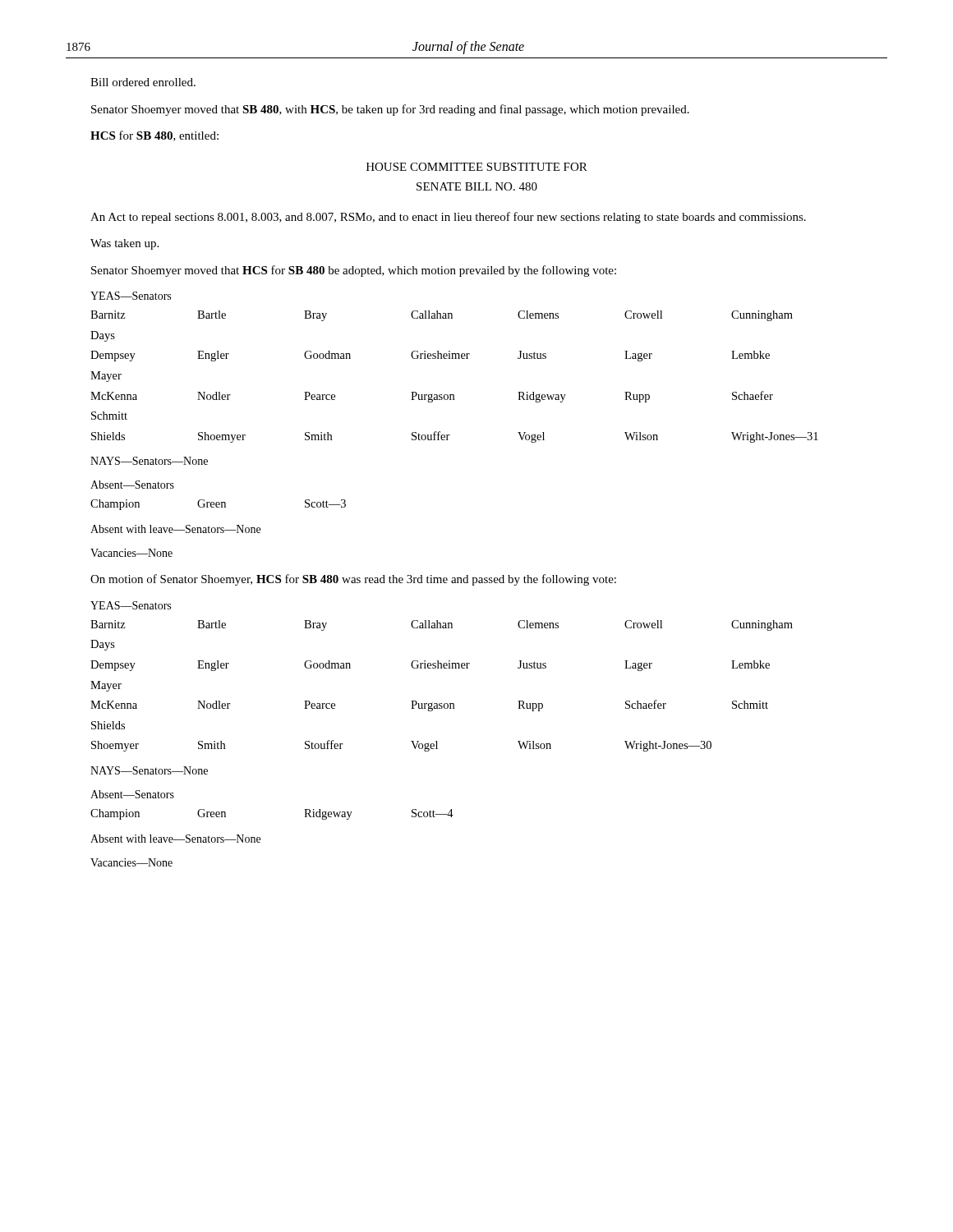The width and height of the screenshot is (953, 1232).
Task: Find the text starting "Senator Shoemyer moved that SB 480, with"
Action: click(x=390, y=109)
